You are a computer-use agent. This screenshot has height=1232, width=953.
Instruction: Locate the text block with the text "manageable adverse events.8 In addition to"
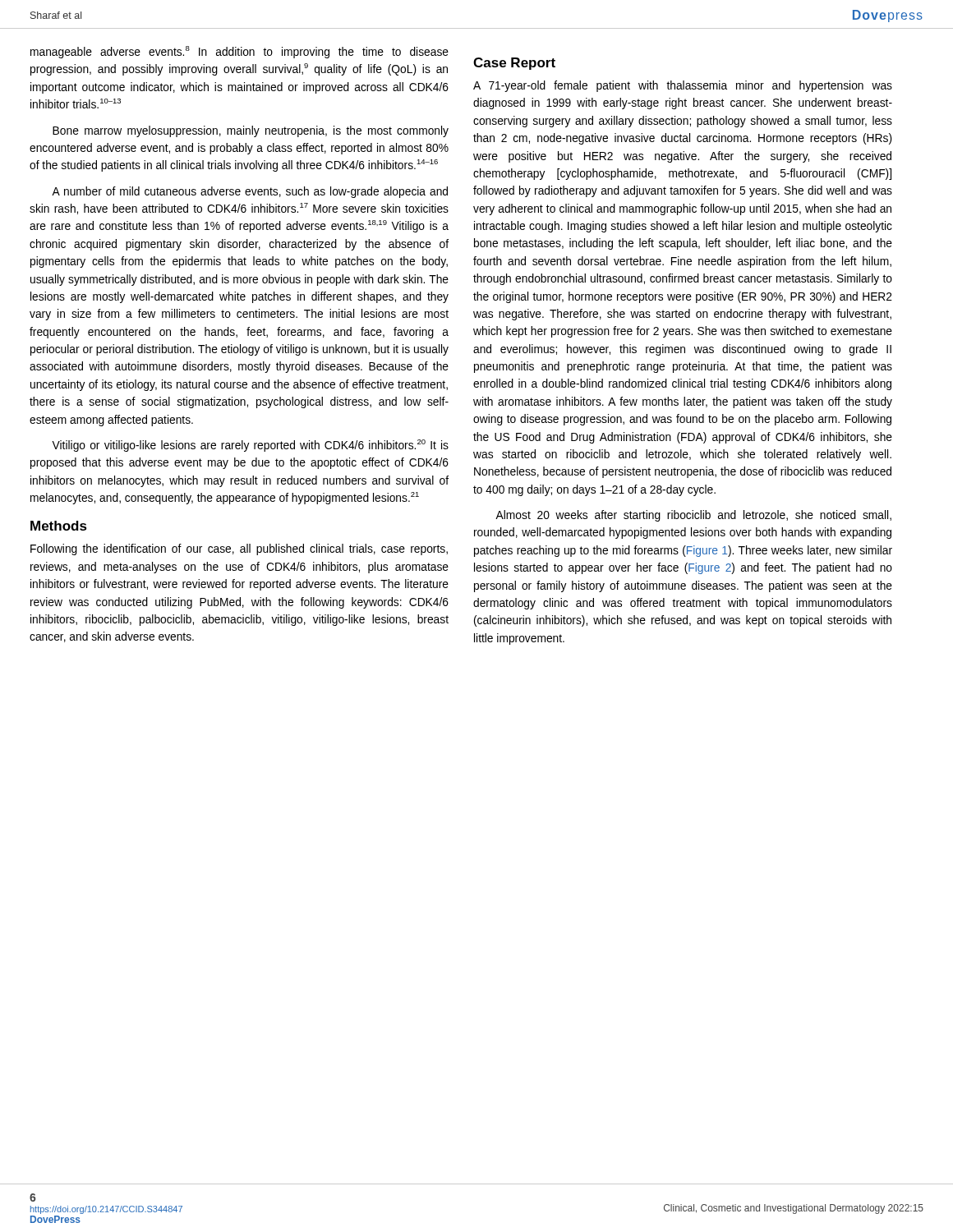(239, 79)
